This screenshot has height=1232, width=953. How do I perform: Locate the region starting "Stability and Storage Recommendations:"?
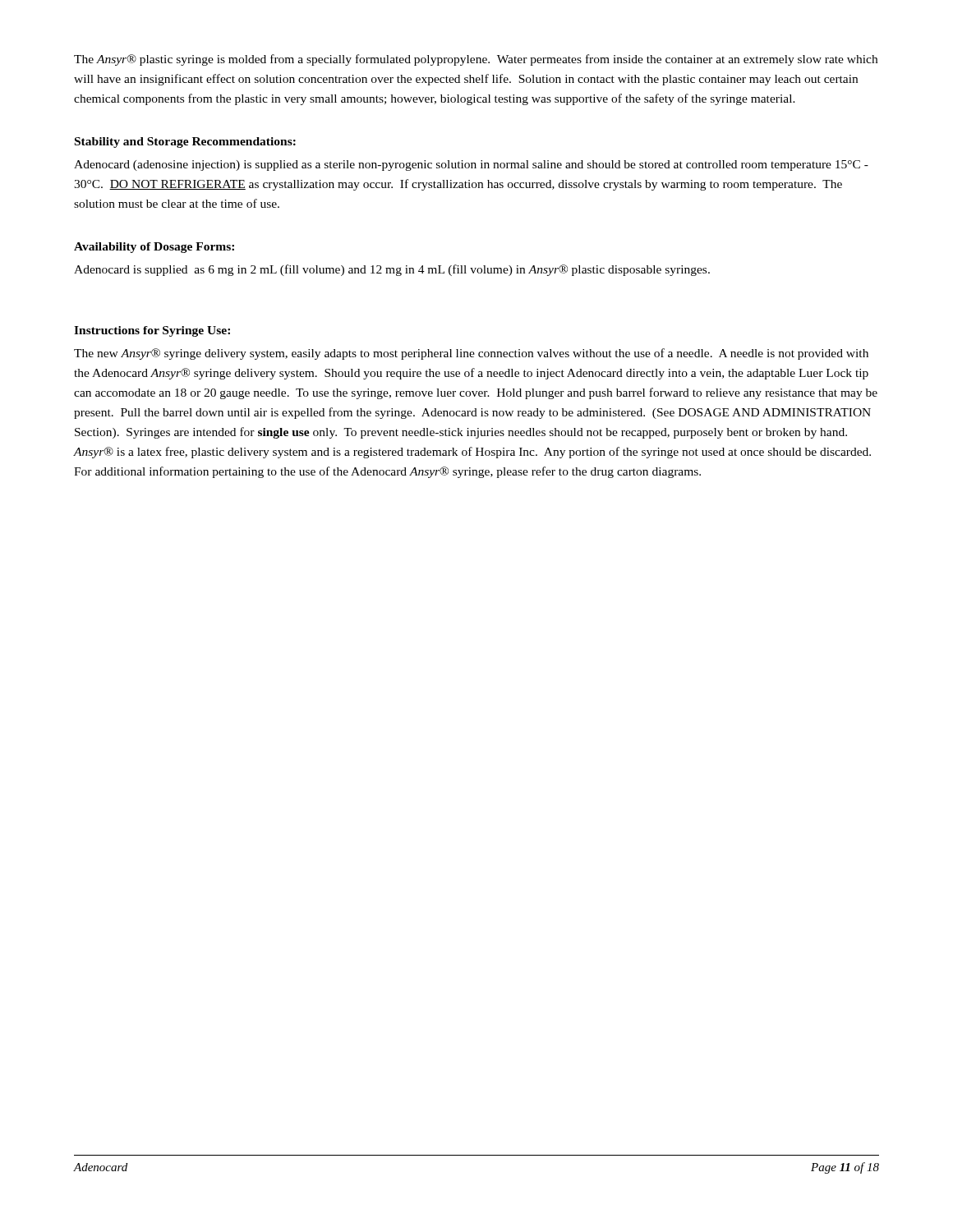pos(185,141)
